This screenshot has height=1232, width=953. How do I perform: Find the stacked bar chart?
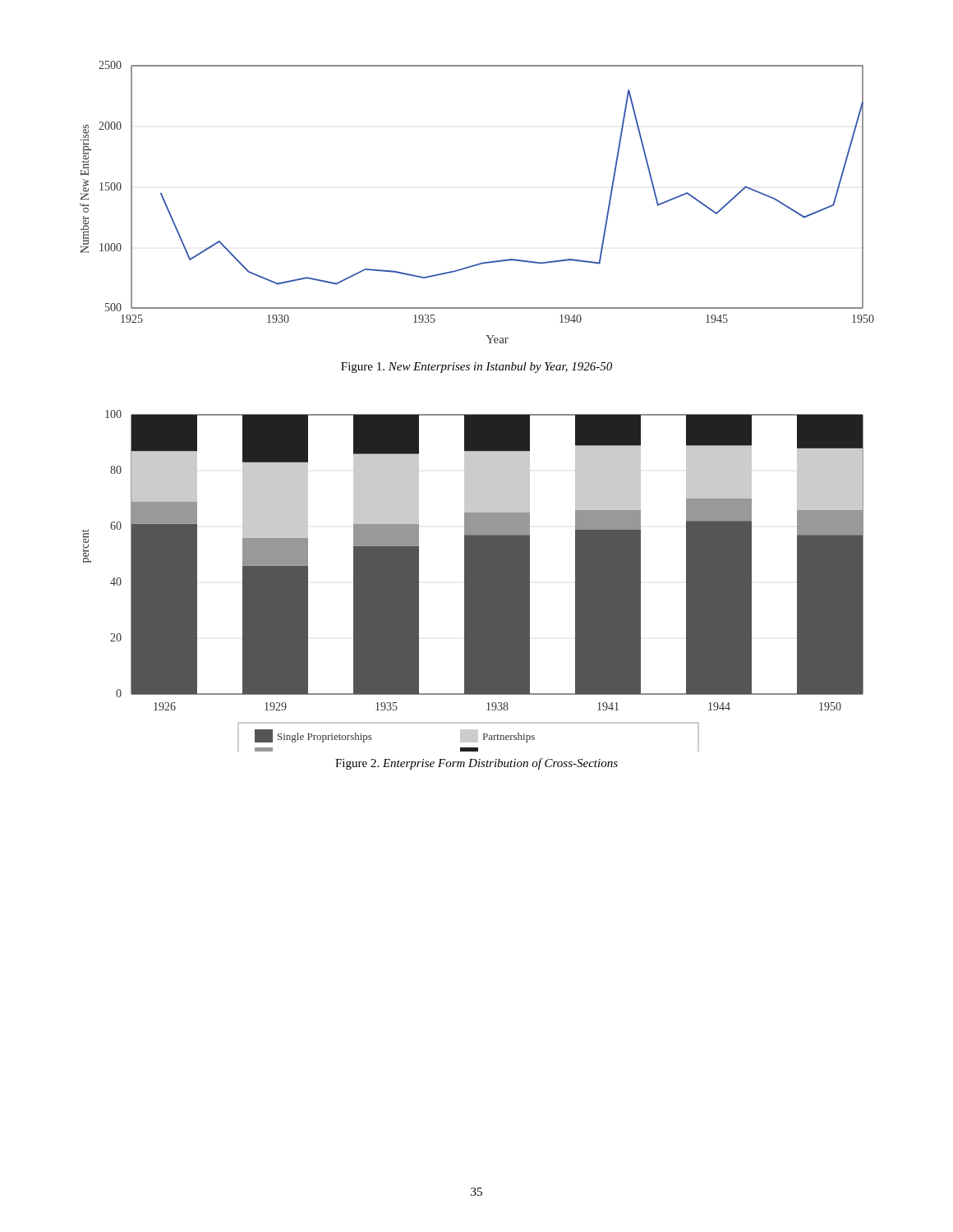click(476, 575)
